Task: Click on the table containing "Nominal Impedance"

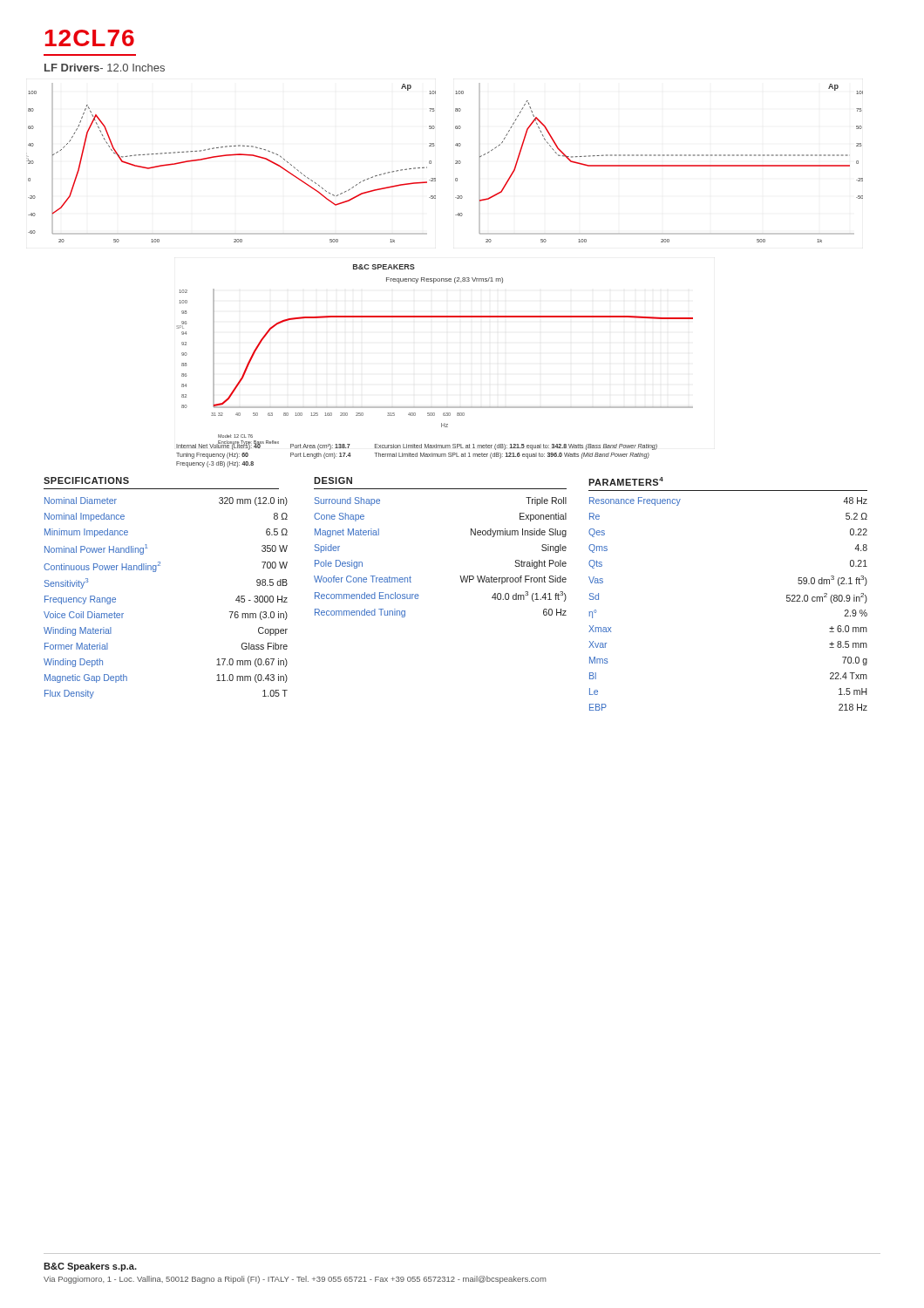Action: pyautogui.click(x=166, y=597)
